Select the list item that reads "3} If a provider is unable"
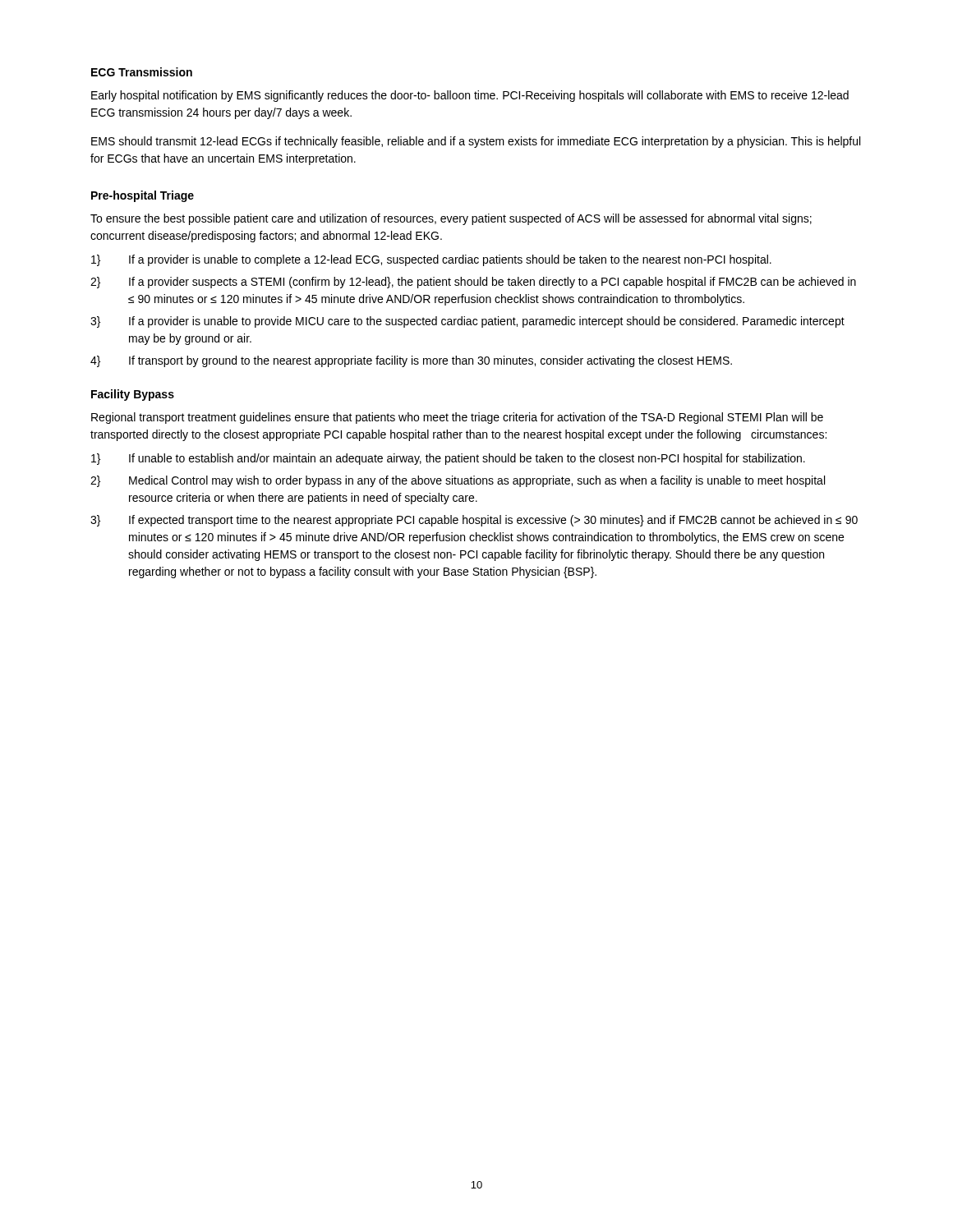This screenshot has width=953, height=1232. [476, 330]
